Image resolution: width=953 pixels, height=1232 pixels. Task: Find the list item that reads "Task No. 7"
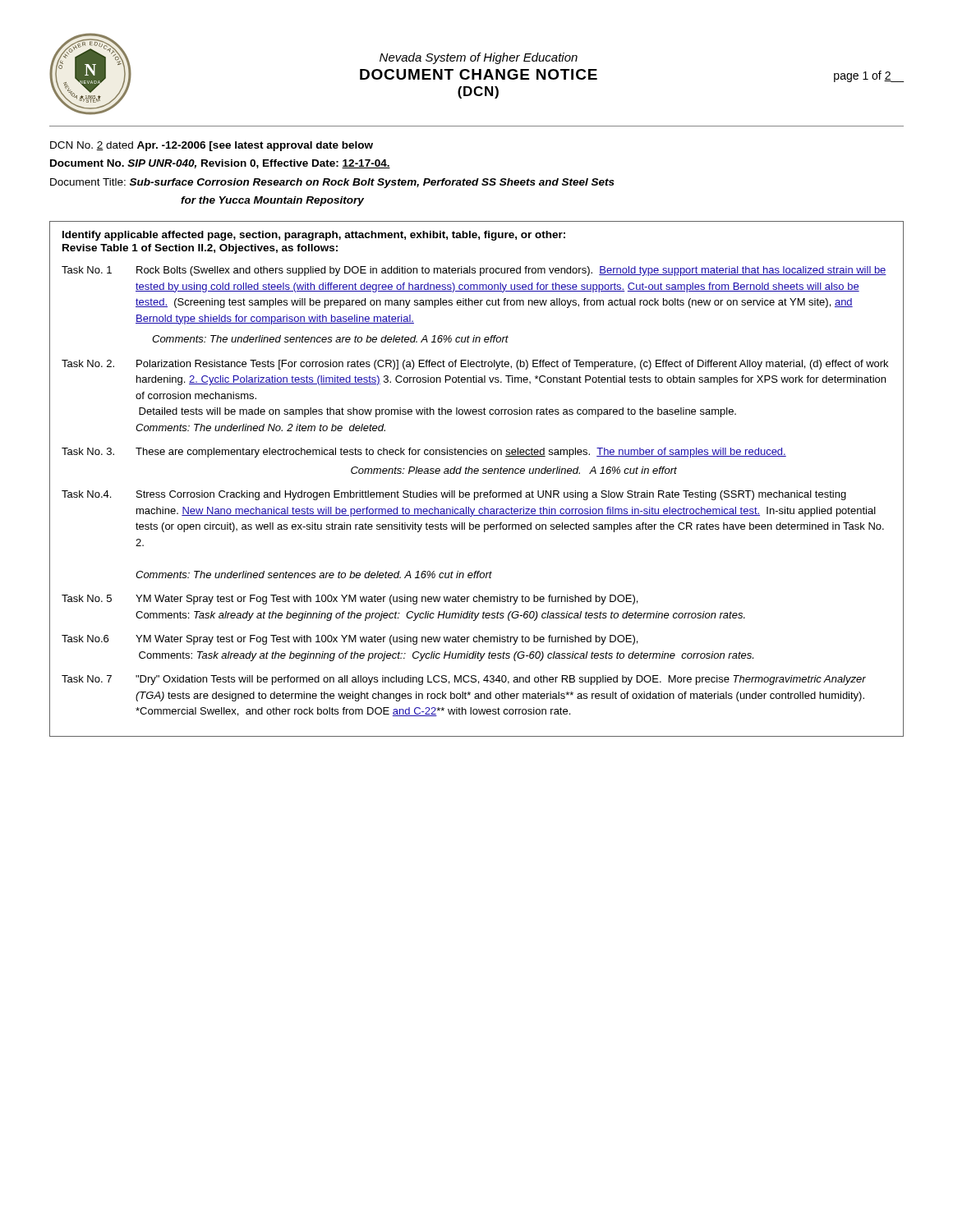click(x=476, y=695)
